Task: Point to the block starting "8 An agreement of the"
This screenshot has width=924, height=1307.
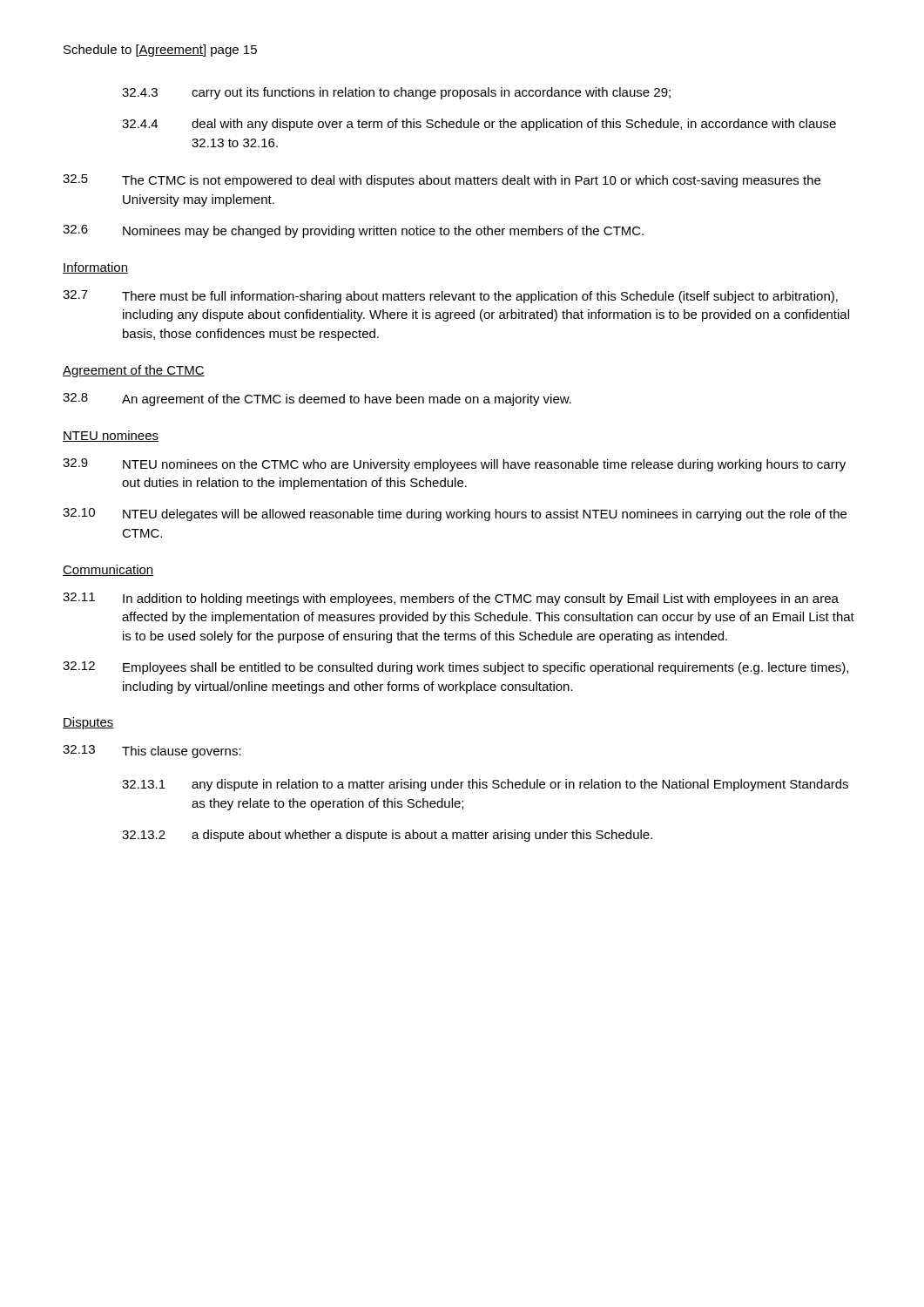Action: [x=317, y=399]
